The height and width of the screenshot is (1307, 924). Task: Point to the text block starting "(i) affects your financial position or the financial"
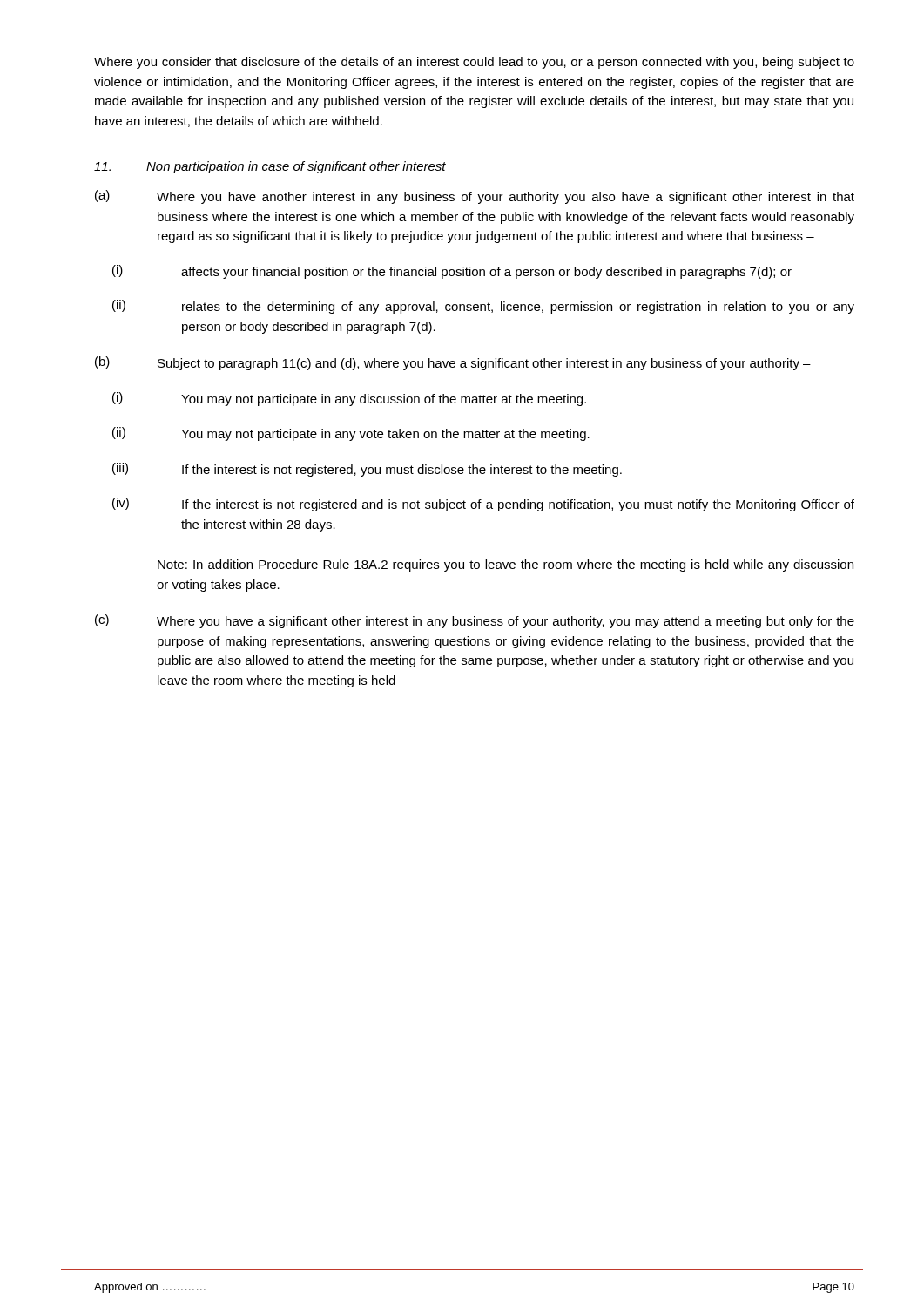click(x=474, y=272)
